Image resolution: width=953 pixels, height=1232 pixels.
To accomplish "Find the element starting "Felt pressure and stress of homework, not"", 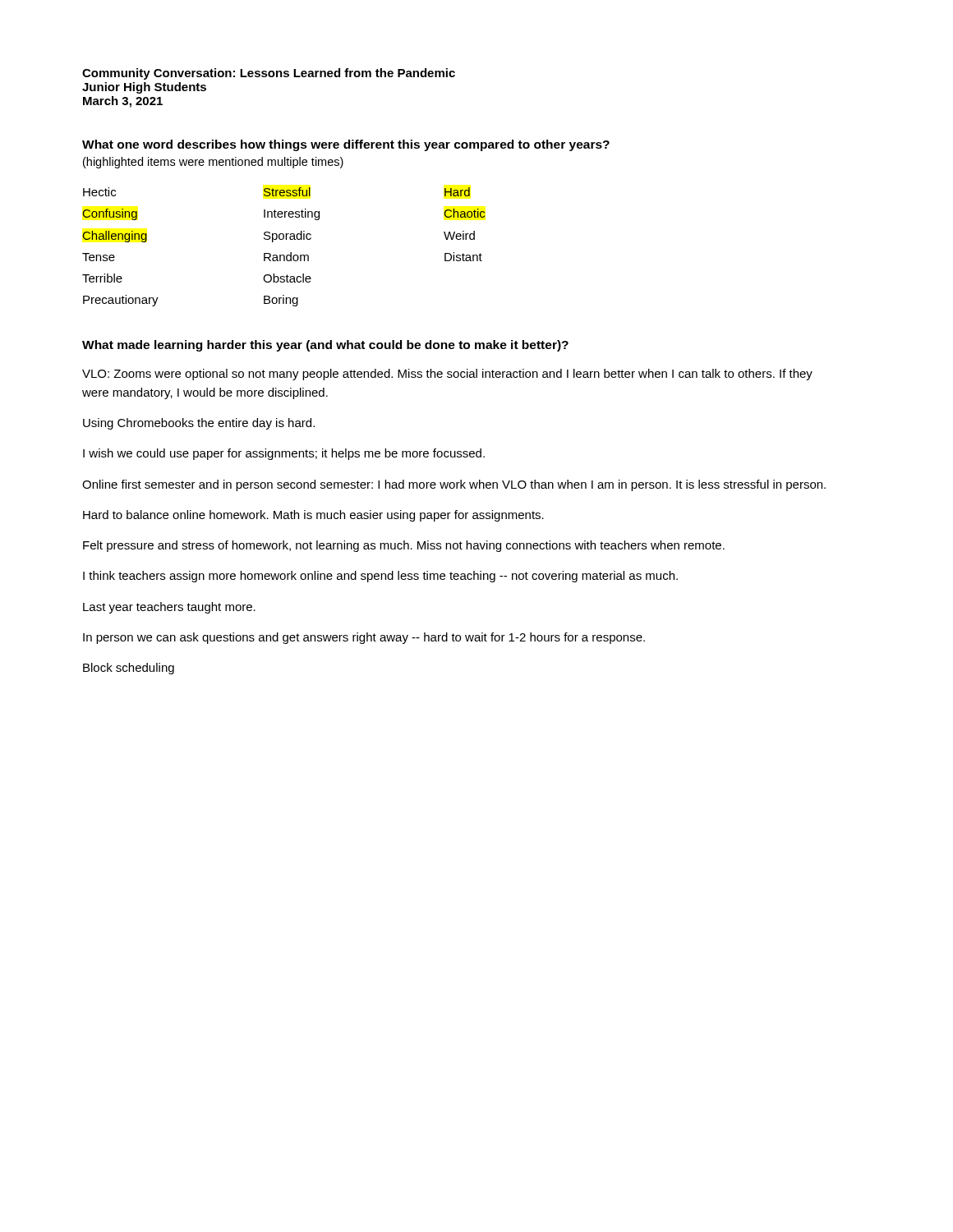I will (404, 545).
